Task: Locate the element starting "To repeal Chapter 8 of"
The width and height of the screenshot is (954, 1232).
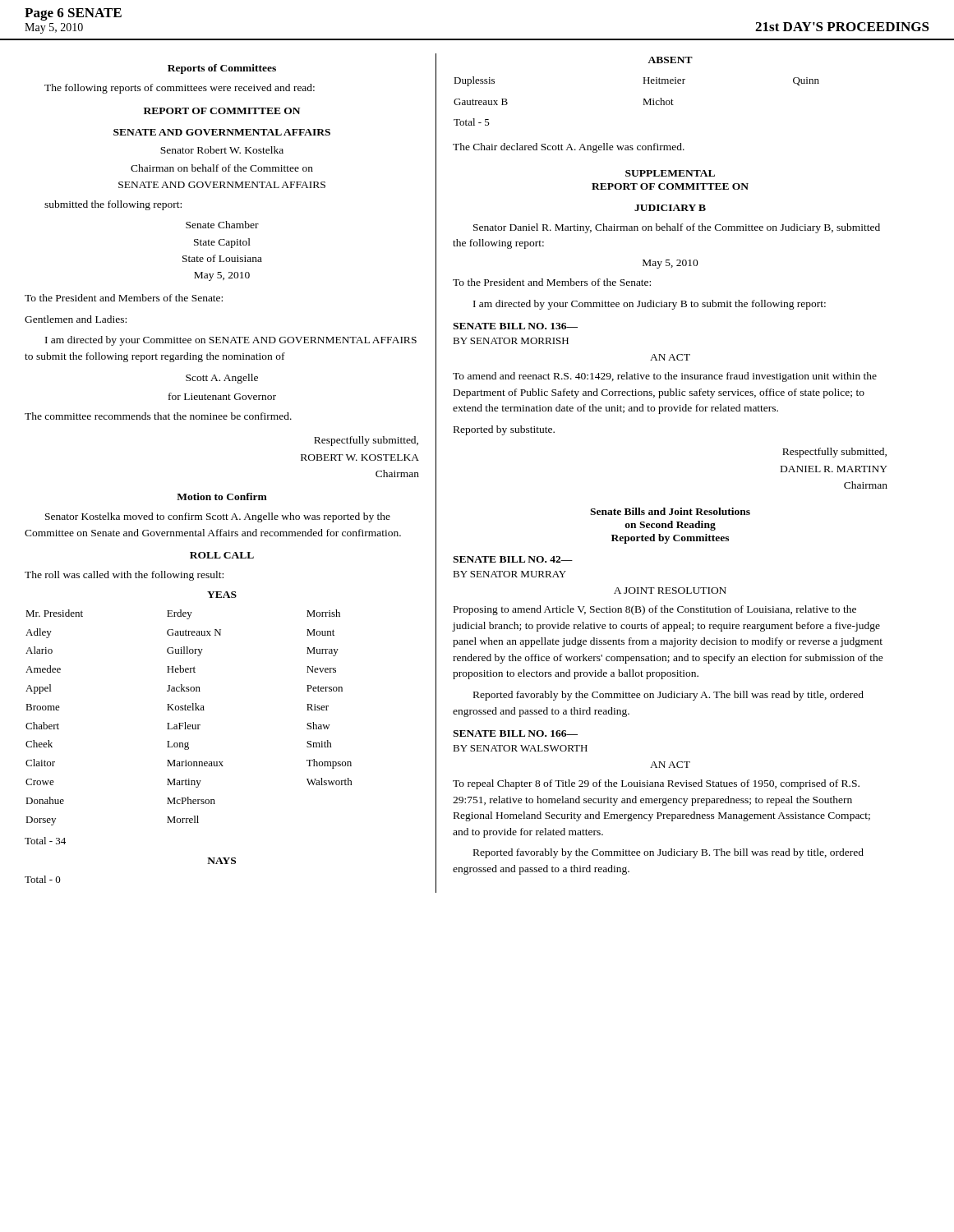Action: pos(662,807)
